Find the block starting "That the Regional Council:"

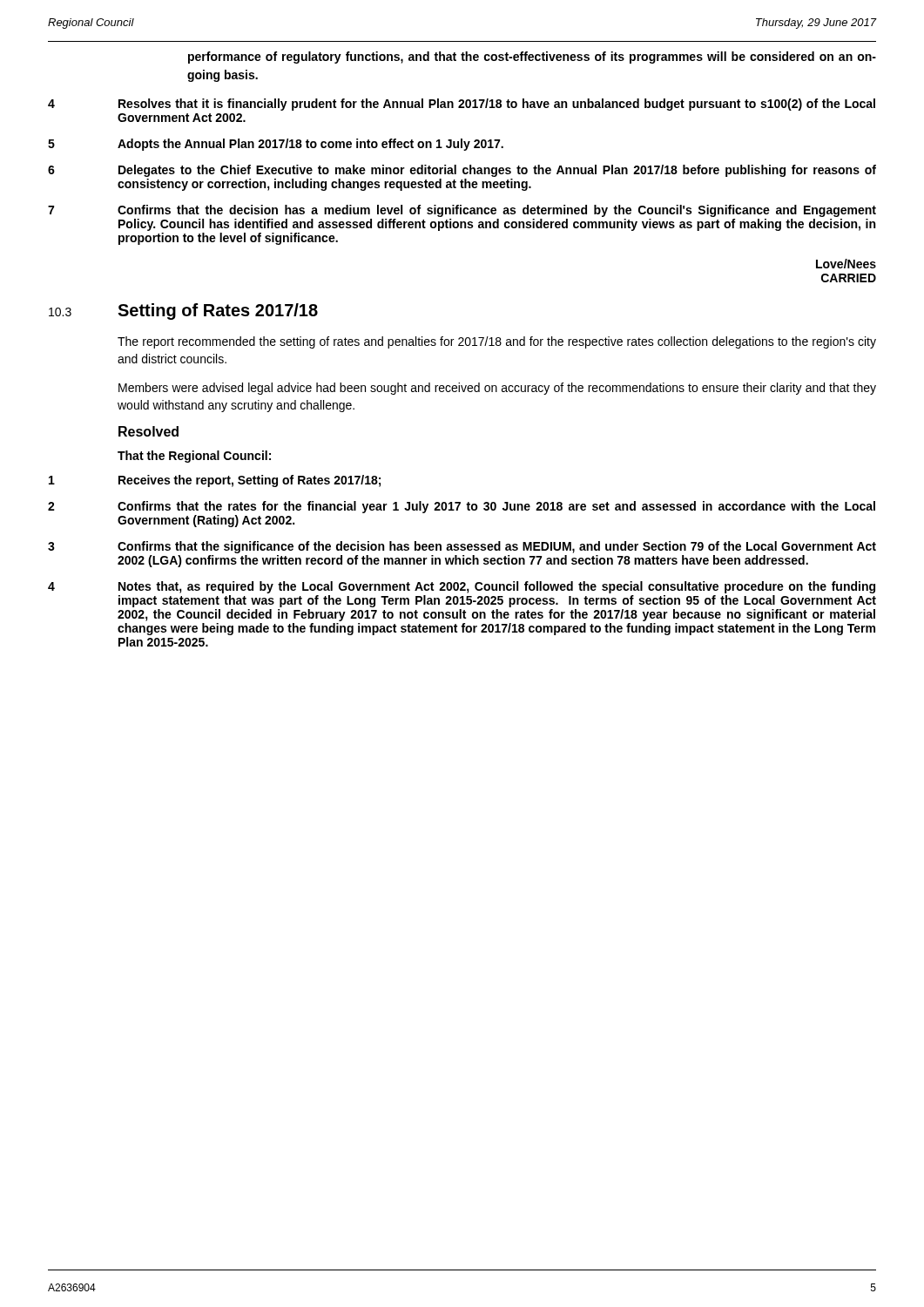(x=195, y=456)
